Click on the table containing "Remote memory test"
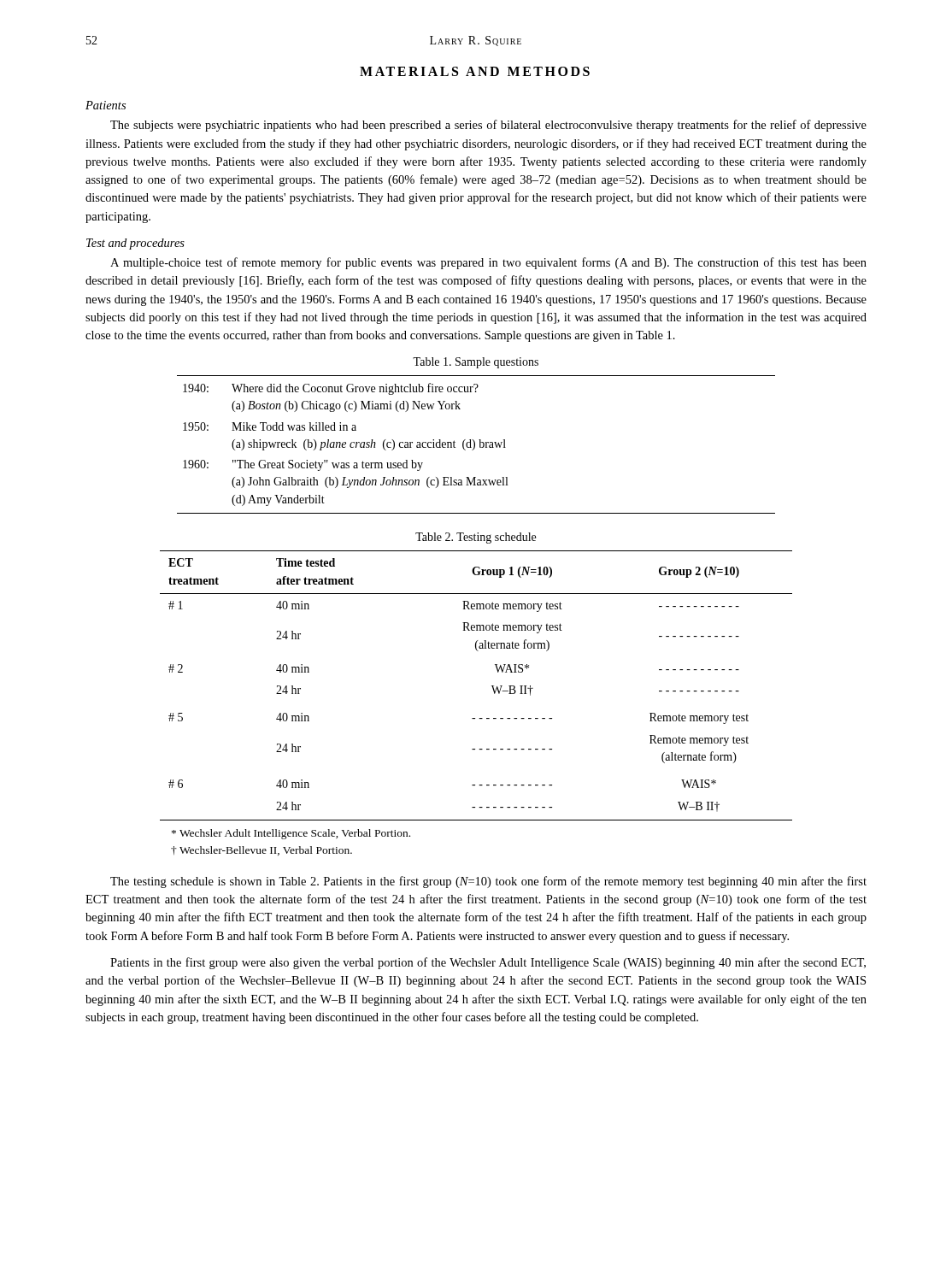Viewport: 952px width, 1282px height. [x=476, y=686]
